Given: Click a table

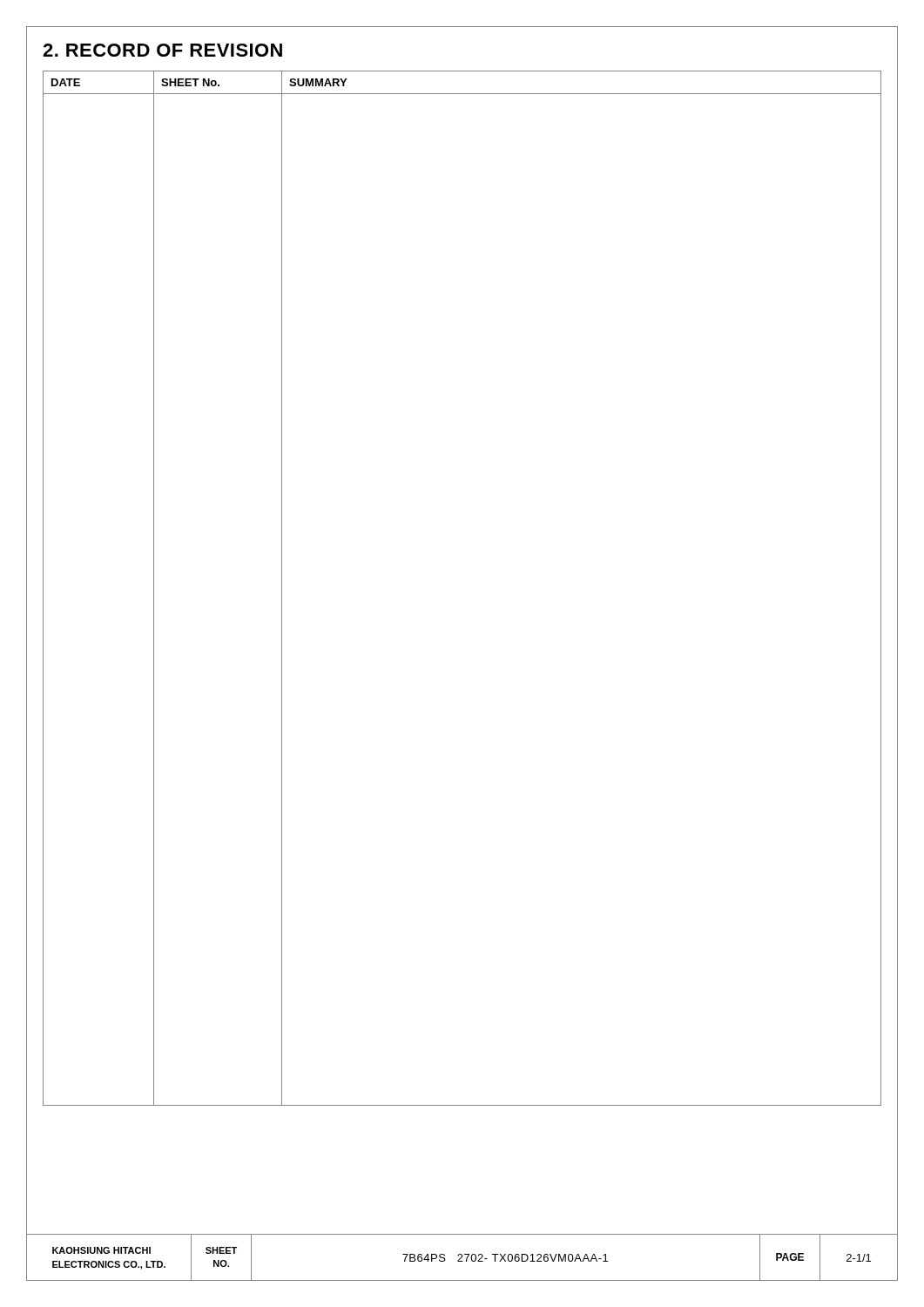Looking at the screenshot, I should (462, 588).
